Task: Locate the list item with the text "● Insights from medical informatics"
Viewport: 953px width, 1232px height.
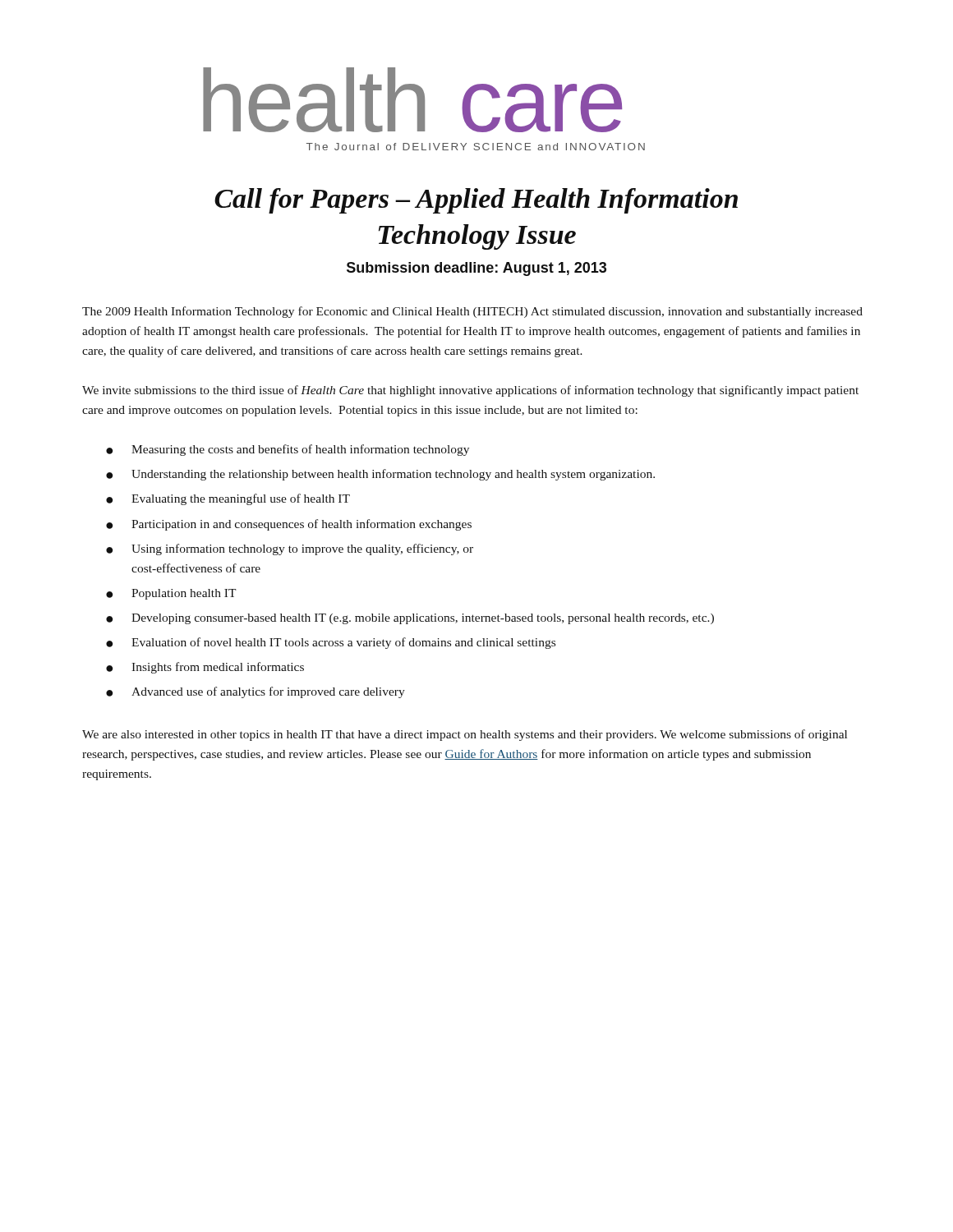Action: point(205,667)
